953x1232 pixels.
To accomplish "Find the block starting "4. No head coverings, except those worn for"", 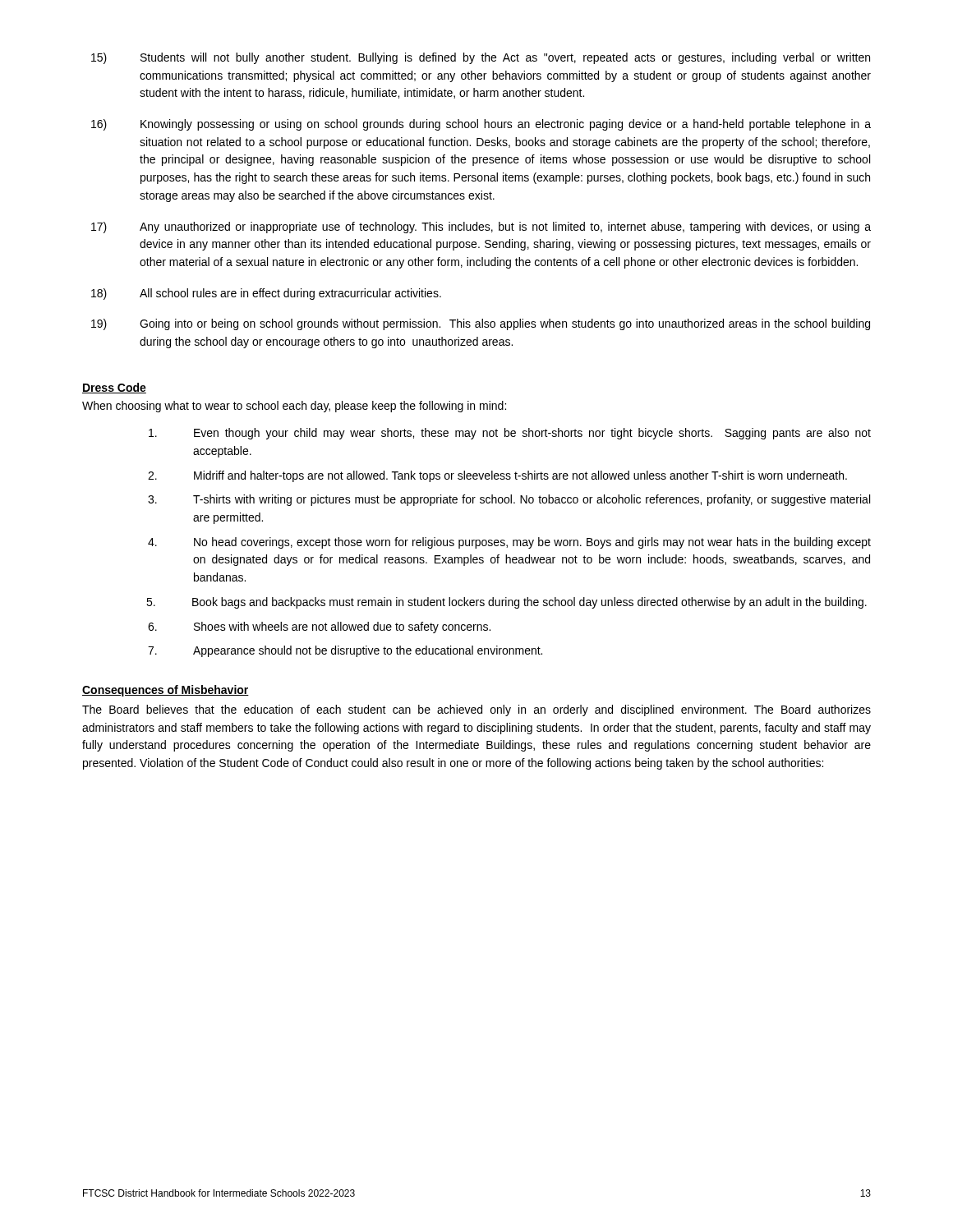I will click(476, 560).
